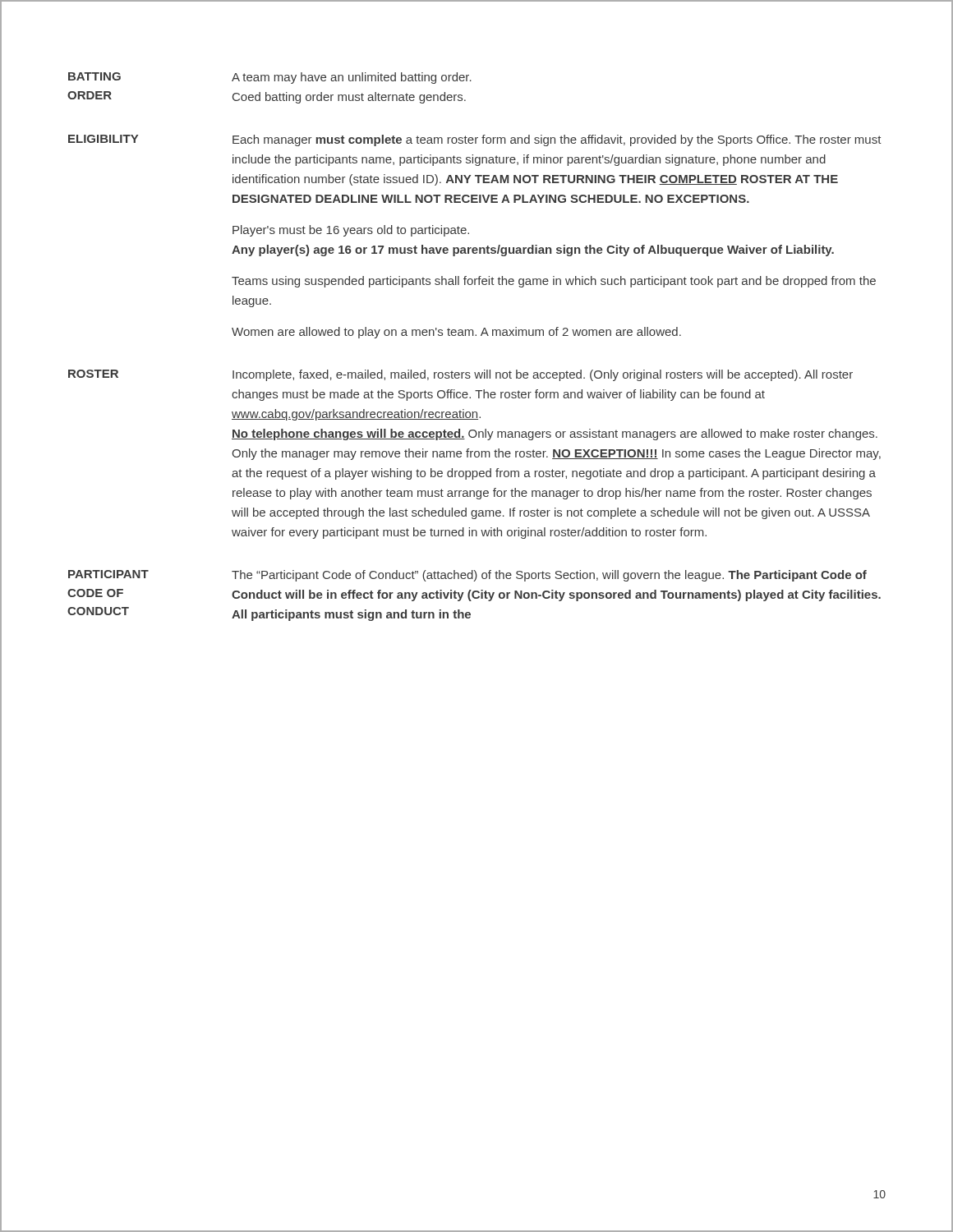This screenshot has width=953, height=1232.
Task: Navigate to the passage starting "Each manager must complete a team"
Action: click(x=559, y=236)
